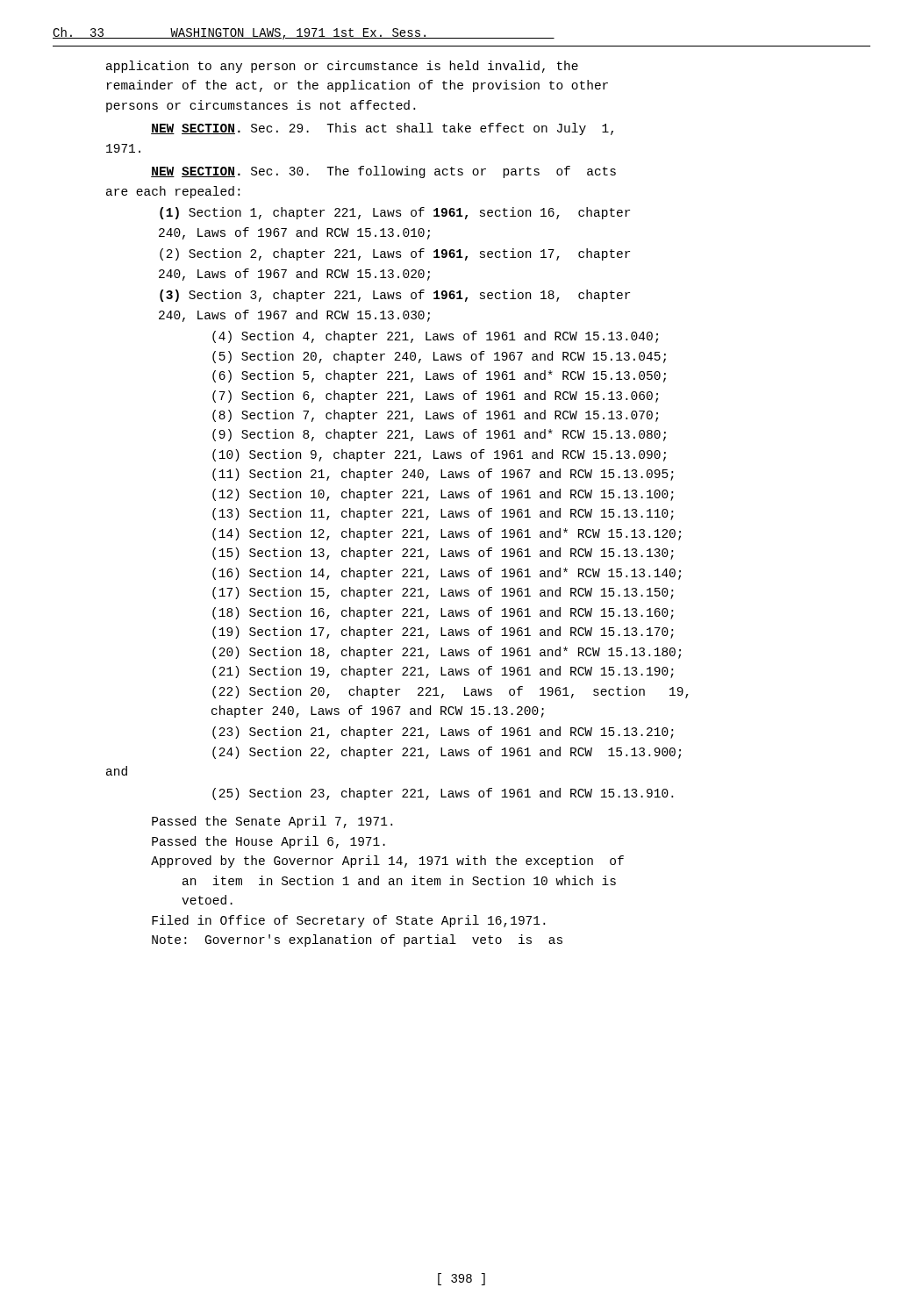
Task: Select the region starting "(1) Section 1, chapter"
Action: (395, 223)
